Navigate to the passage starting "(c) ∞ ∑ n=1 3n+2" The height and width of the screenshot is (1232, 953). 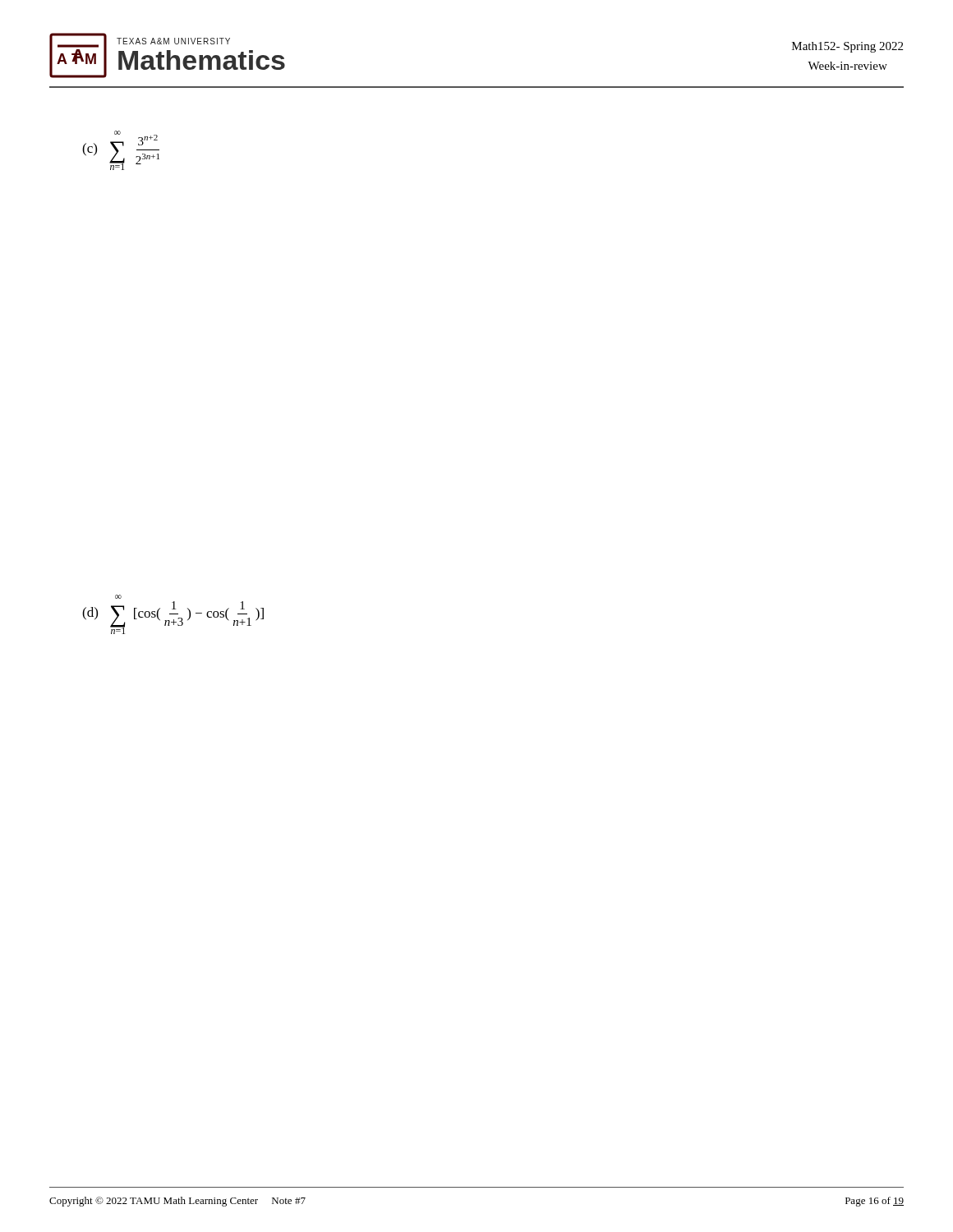123,149
